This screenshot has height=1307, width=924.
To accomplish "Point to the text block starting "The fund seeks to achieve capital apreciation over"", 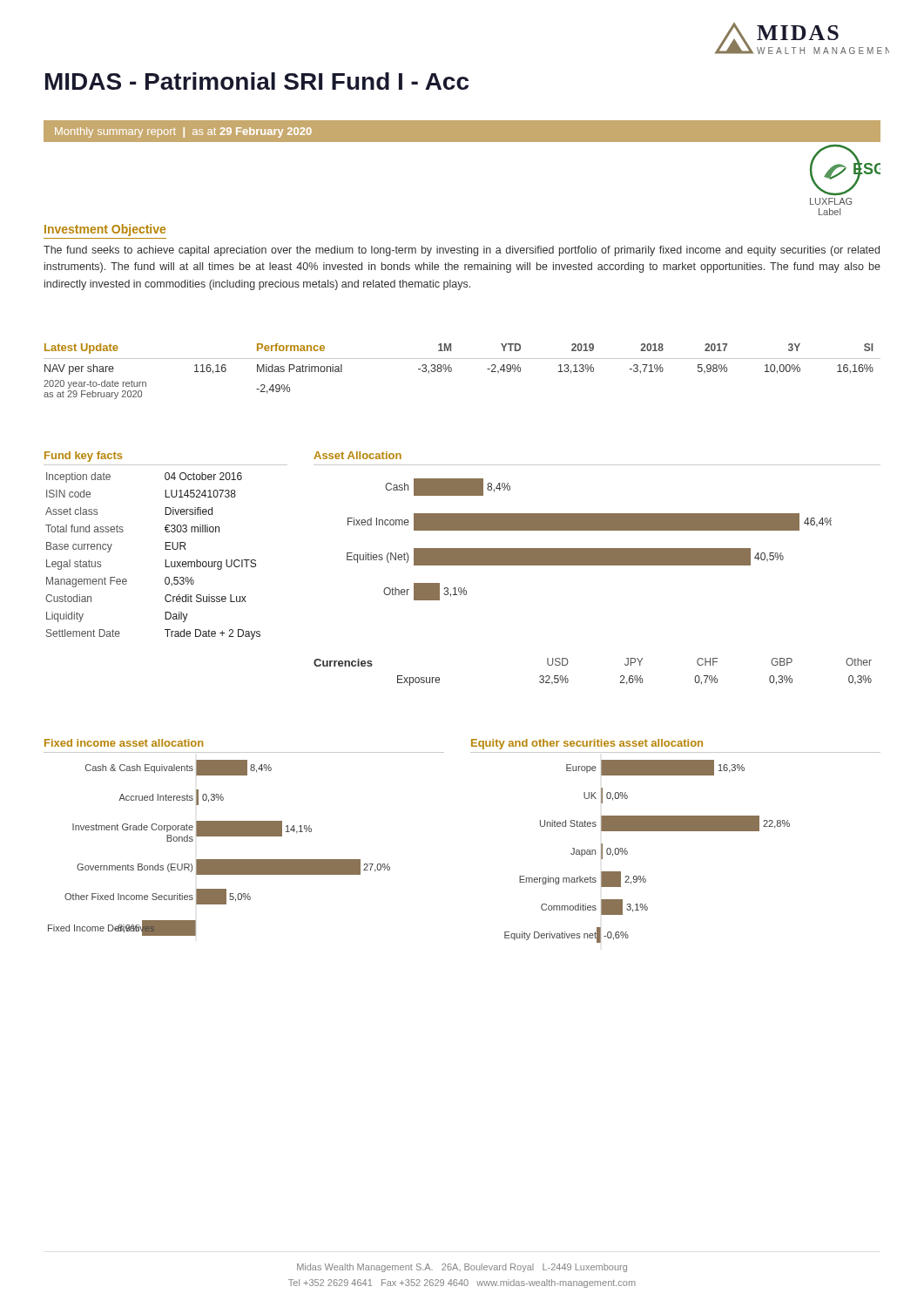I will [x=462, y=267].
